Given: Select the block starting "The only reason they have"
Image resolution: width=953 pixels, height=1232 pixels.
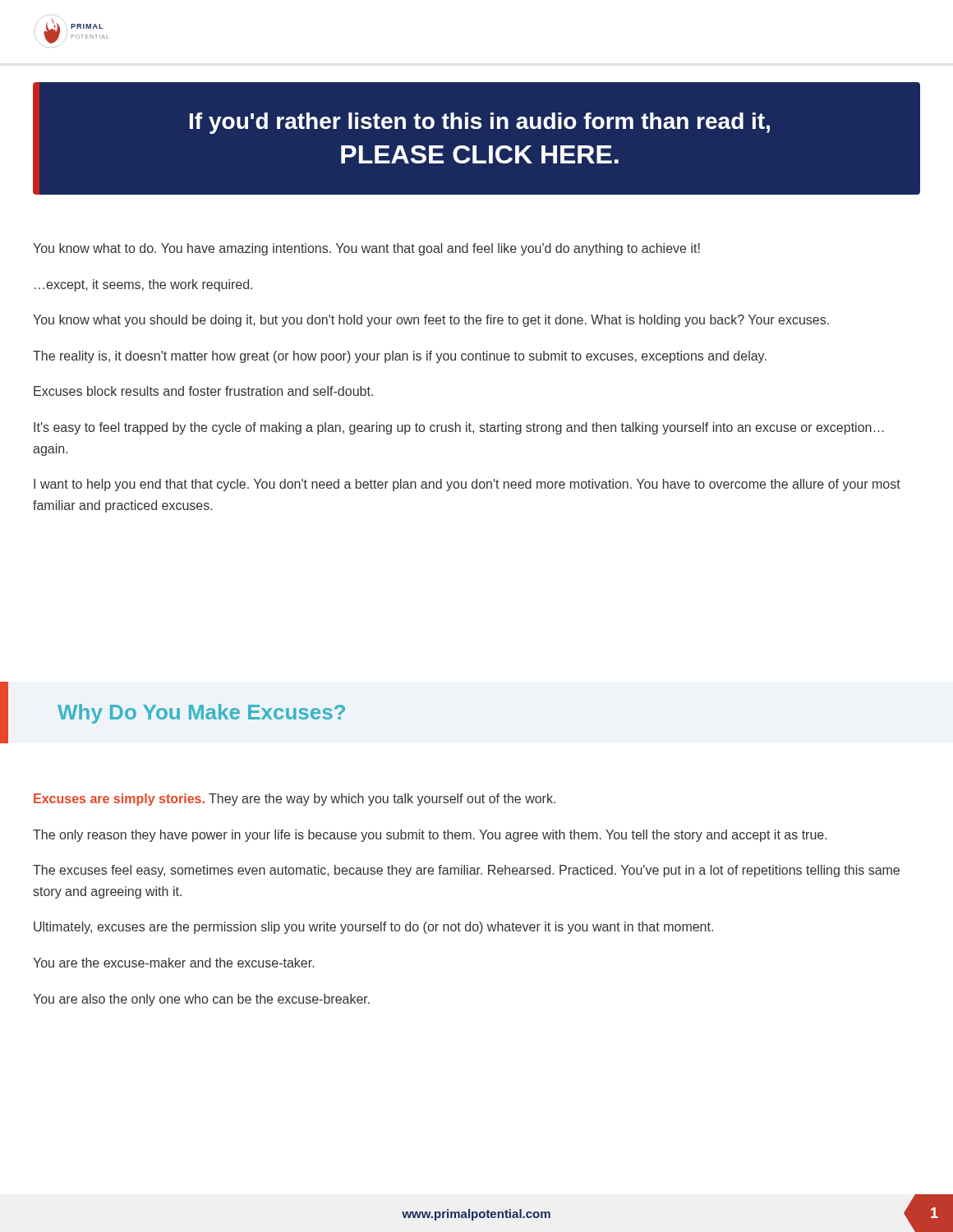Looking at the screenshot, I should tap(476, 835).
